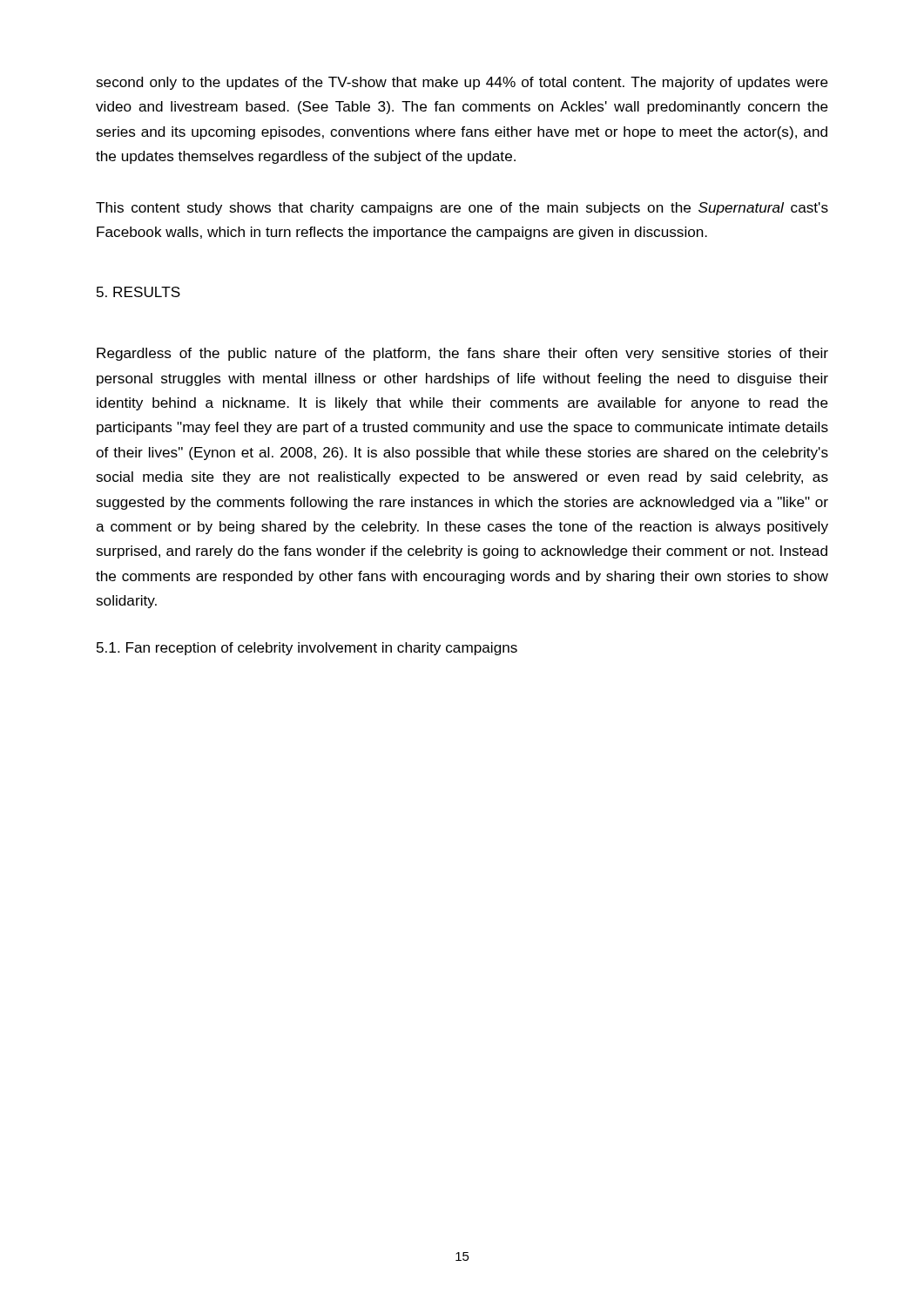This screenshot has width=924, height=1307.
Task: Find the block starting "second only to the updates of the TV-show"
Action: coord(462,119)
